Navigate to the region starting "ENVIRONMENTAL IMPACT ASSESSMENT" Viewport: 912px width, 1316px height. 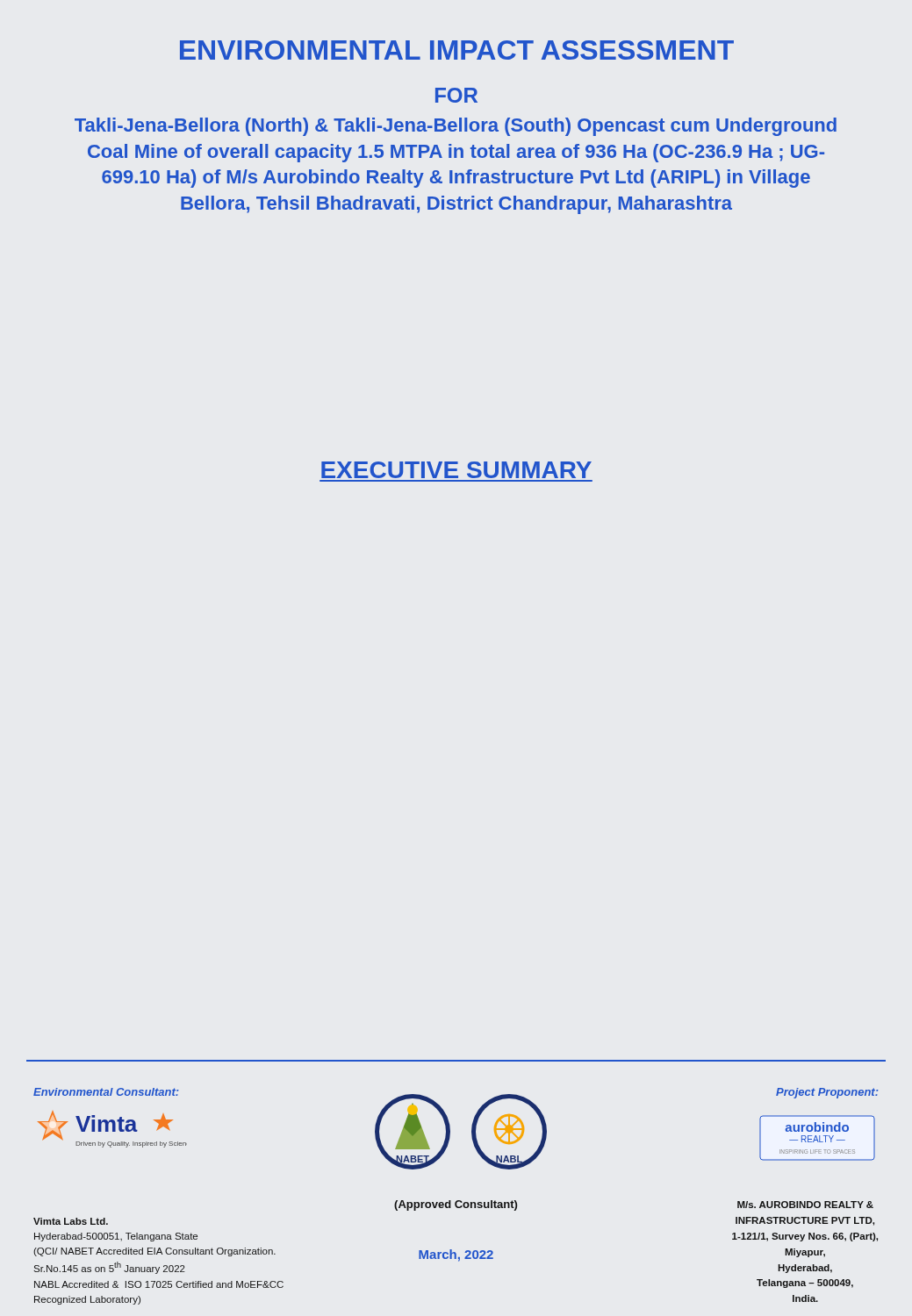456,50
